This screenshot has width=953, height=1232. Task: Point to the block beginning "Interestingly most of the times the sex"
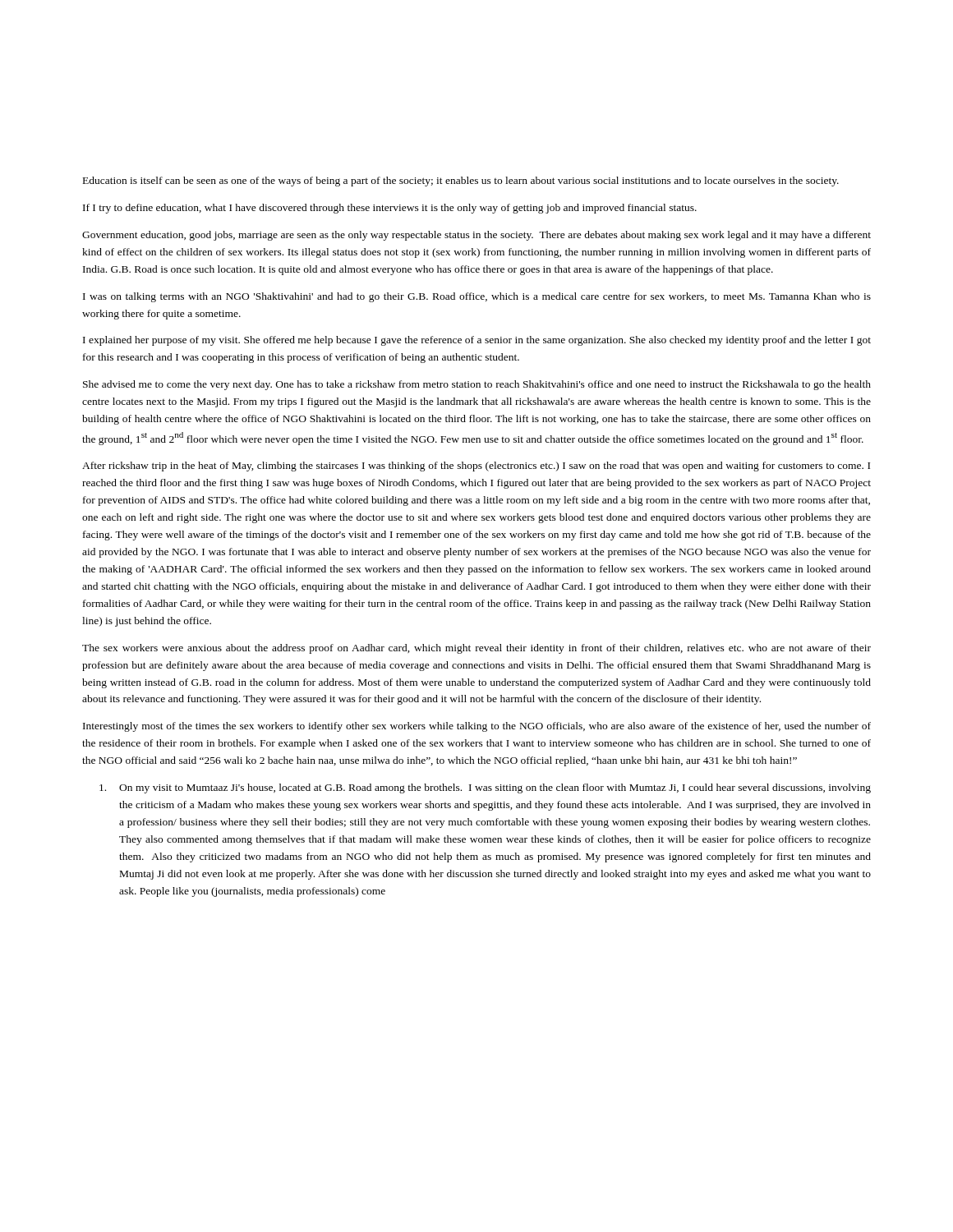476,743
